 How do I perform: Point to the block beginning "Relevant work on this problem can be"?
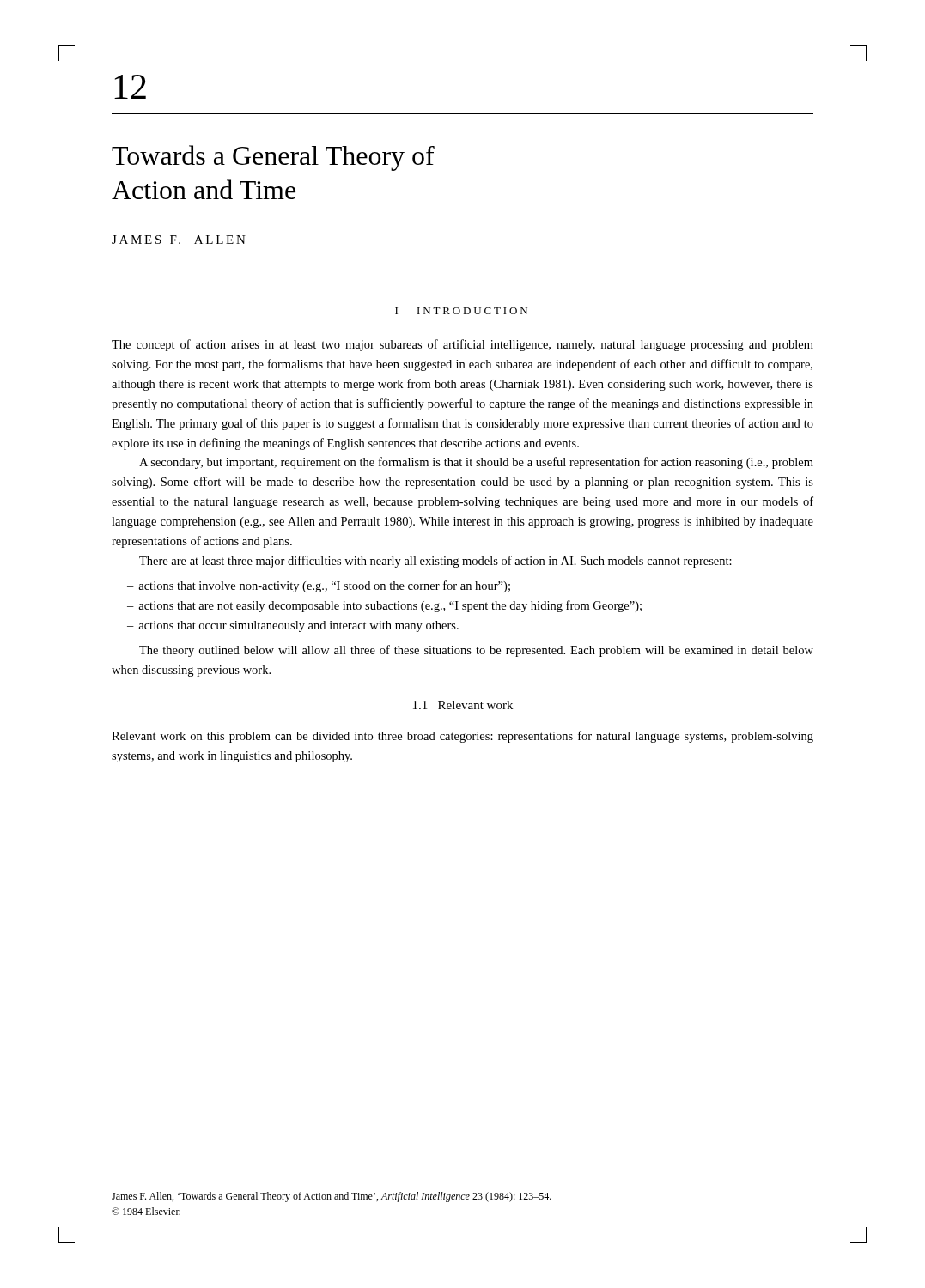coord(462,746)
